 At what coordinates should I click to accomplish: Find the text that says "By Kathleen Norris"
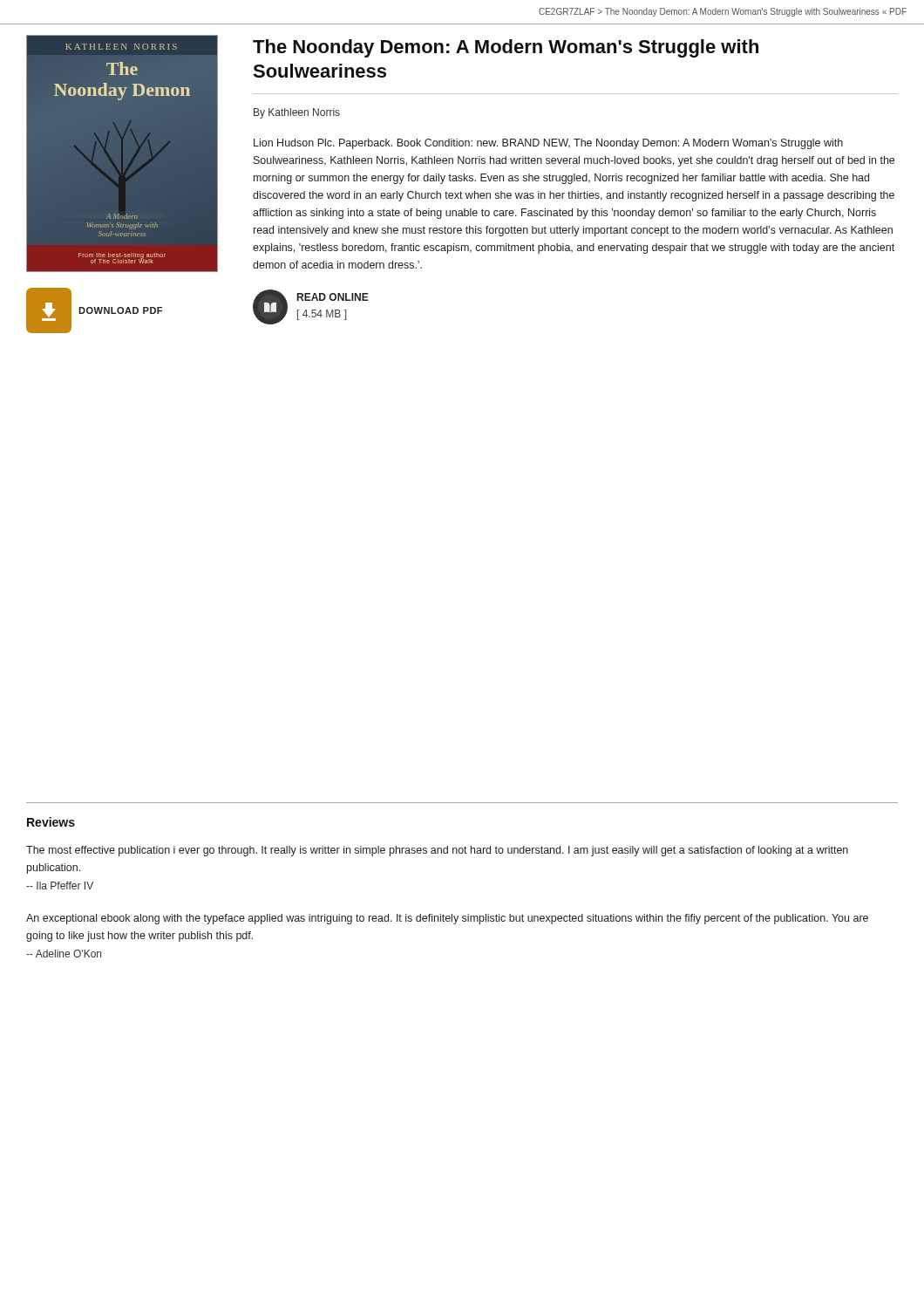tap(296, 112)
